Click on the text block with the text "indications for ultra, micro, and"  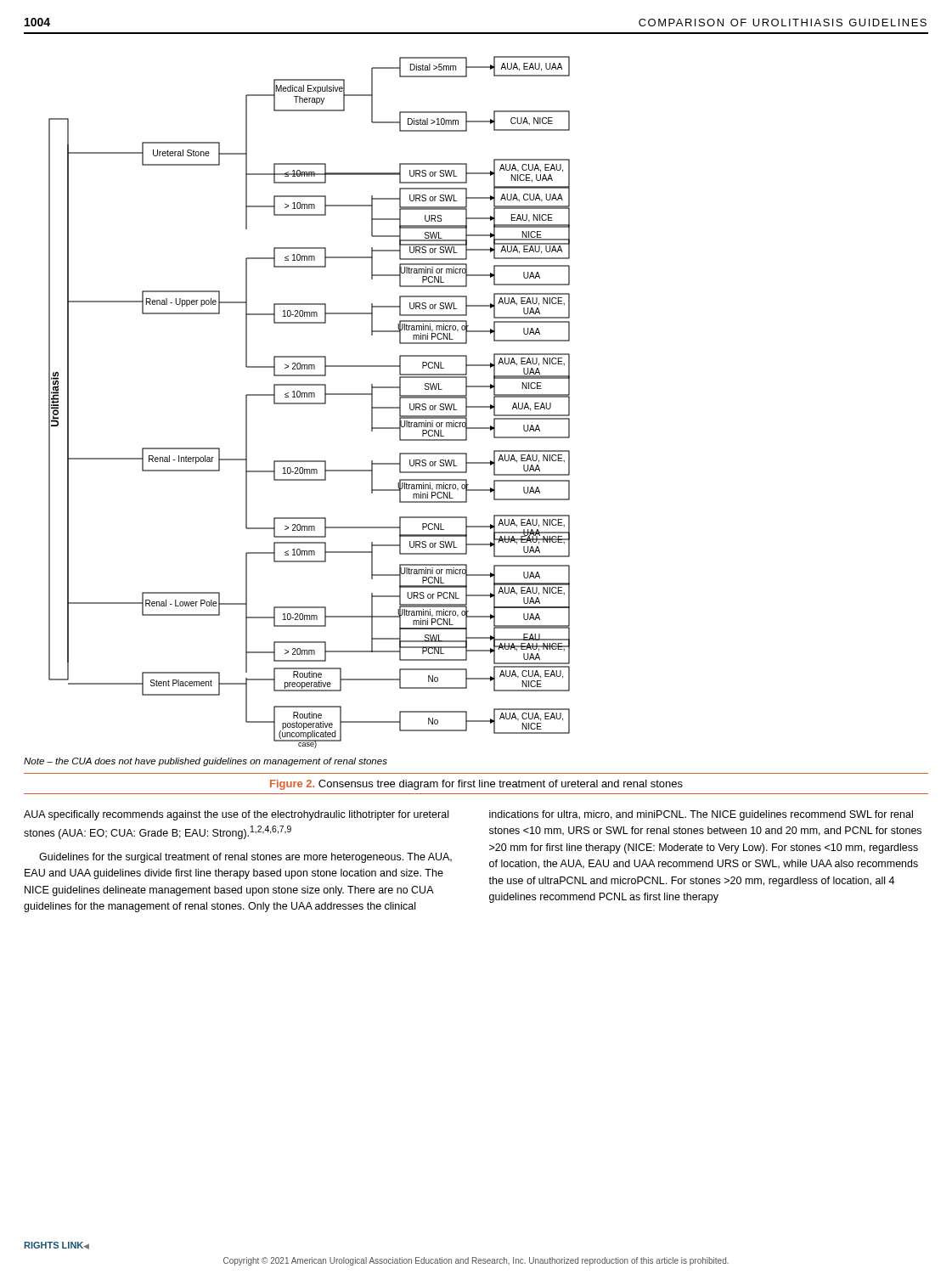click(708, 856)
